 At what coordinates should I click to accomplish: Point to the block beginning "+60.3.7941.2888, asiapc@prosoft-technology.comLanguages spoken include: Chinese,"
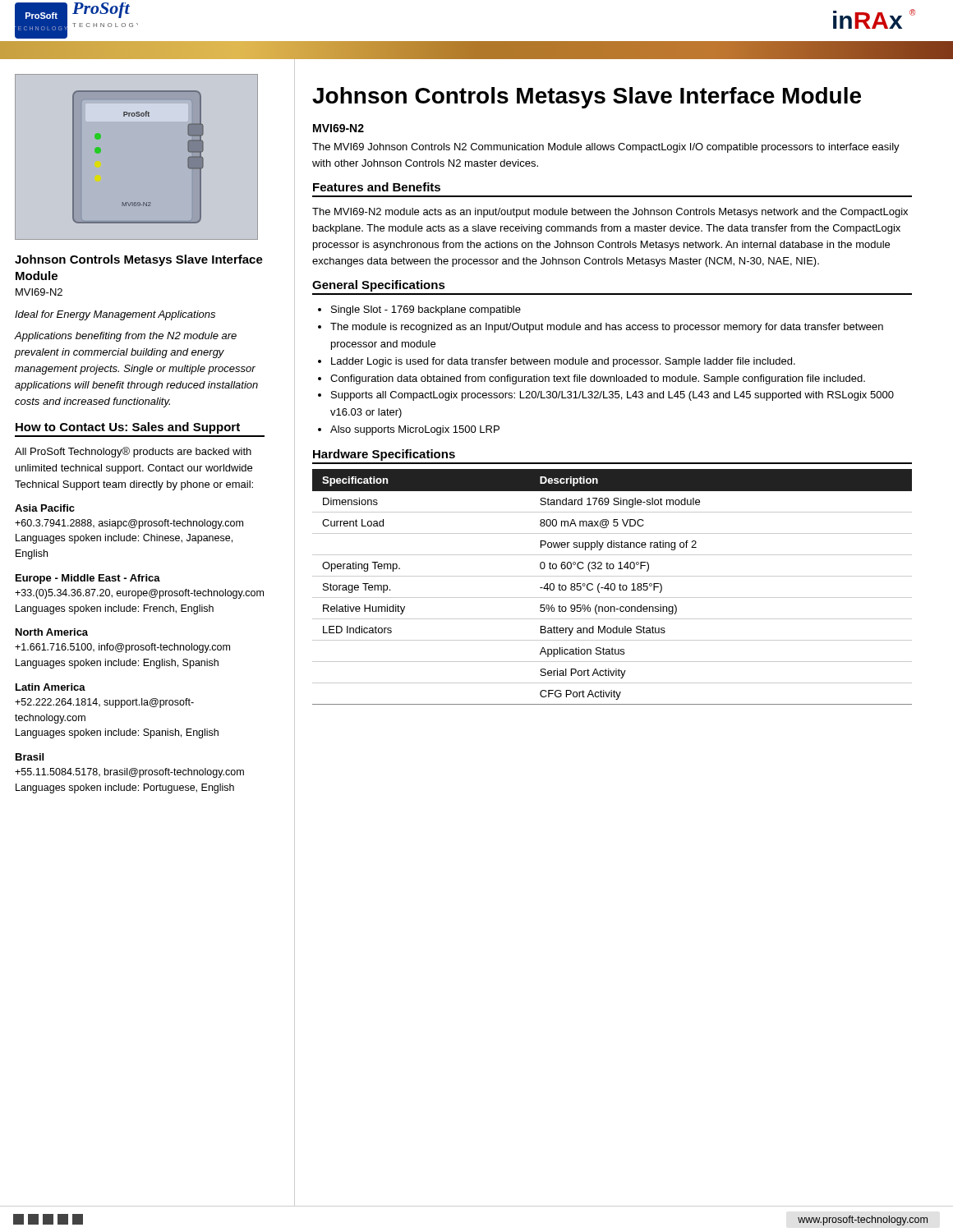coord(129,538)
